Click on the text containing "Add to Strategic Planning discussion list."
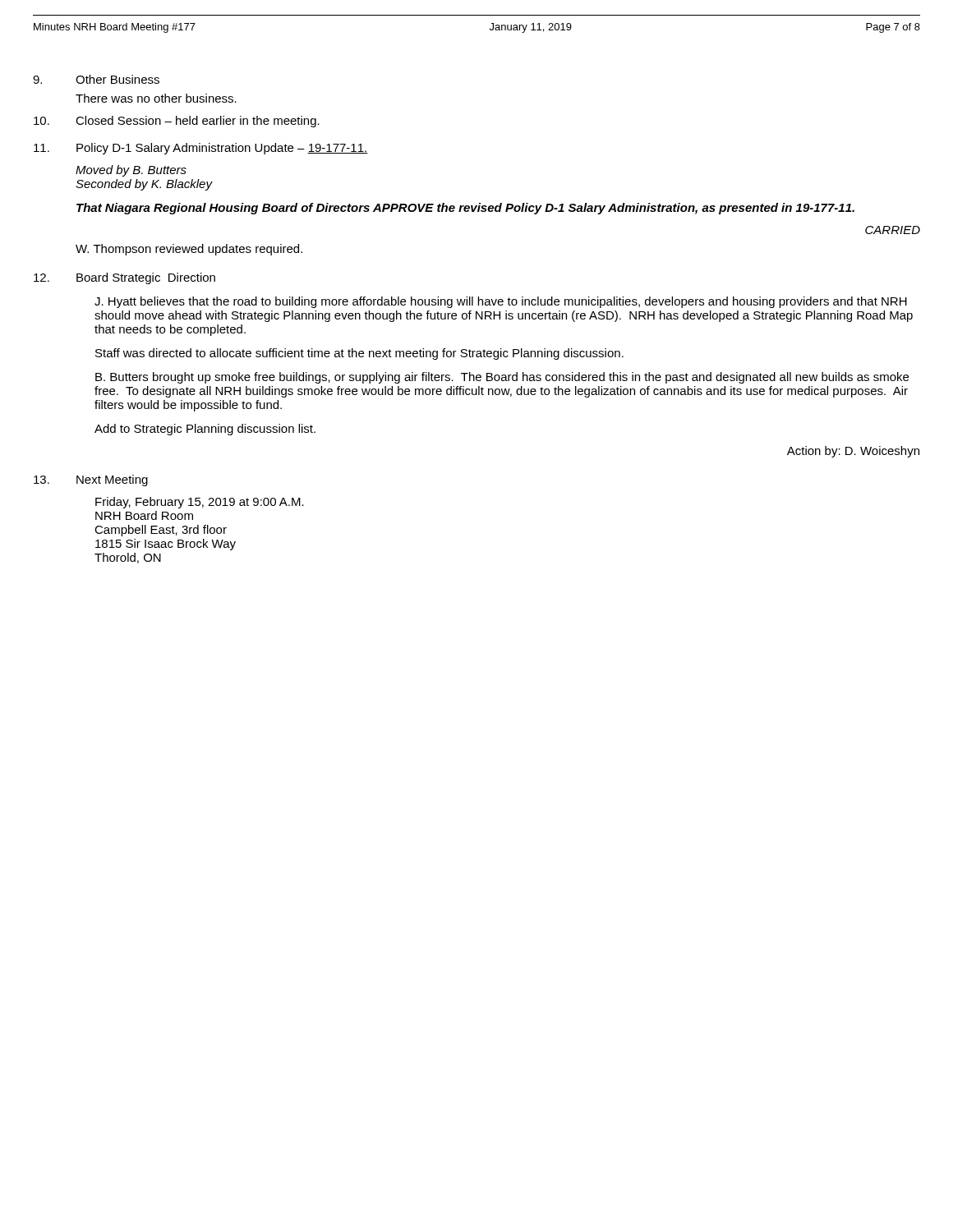The image size is (953, 1232). click(205, 430)
